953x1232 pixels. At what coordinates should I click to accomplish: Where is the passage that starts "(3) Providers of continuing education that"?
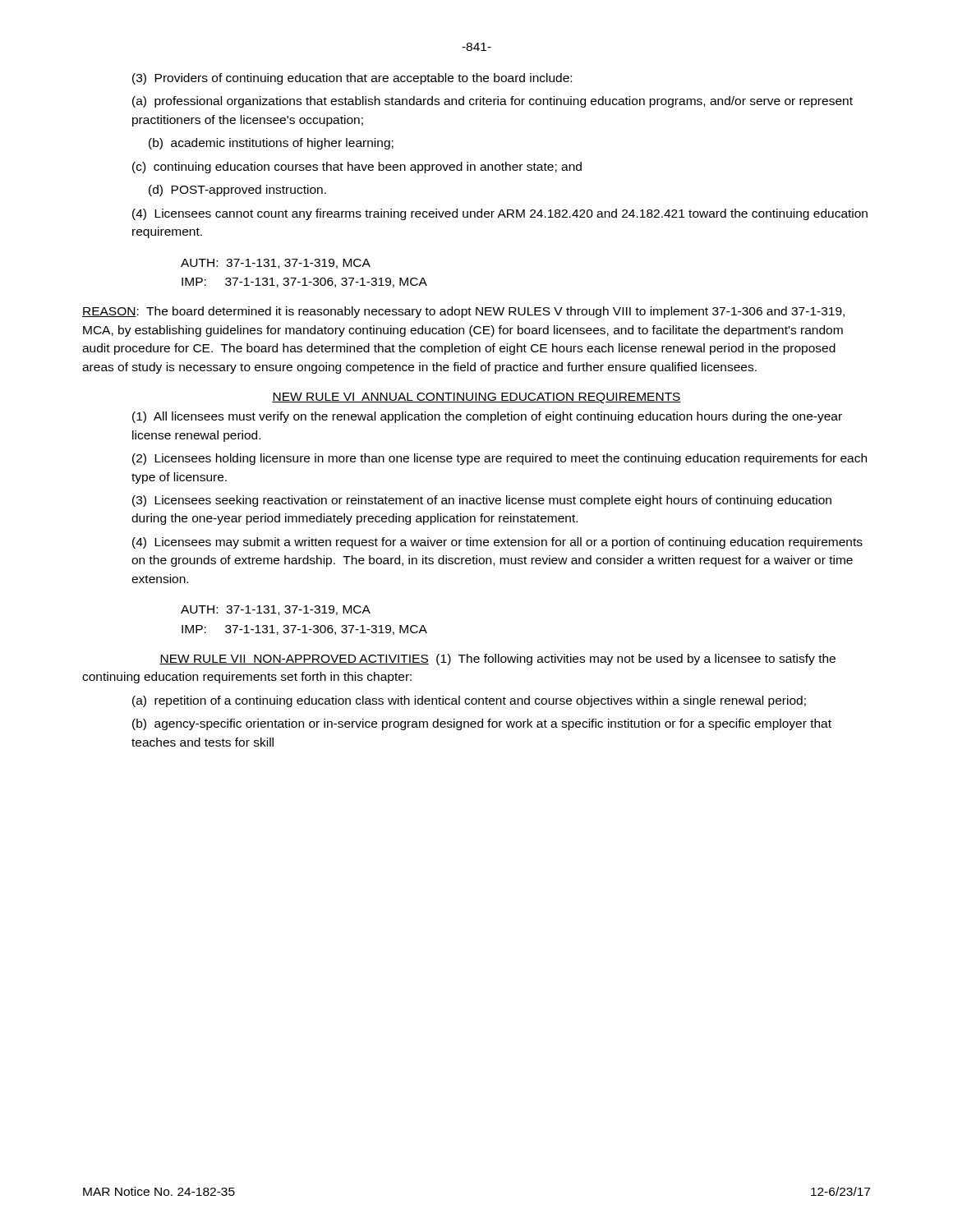click(x=352, y=78)
